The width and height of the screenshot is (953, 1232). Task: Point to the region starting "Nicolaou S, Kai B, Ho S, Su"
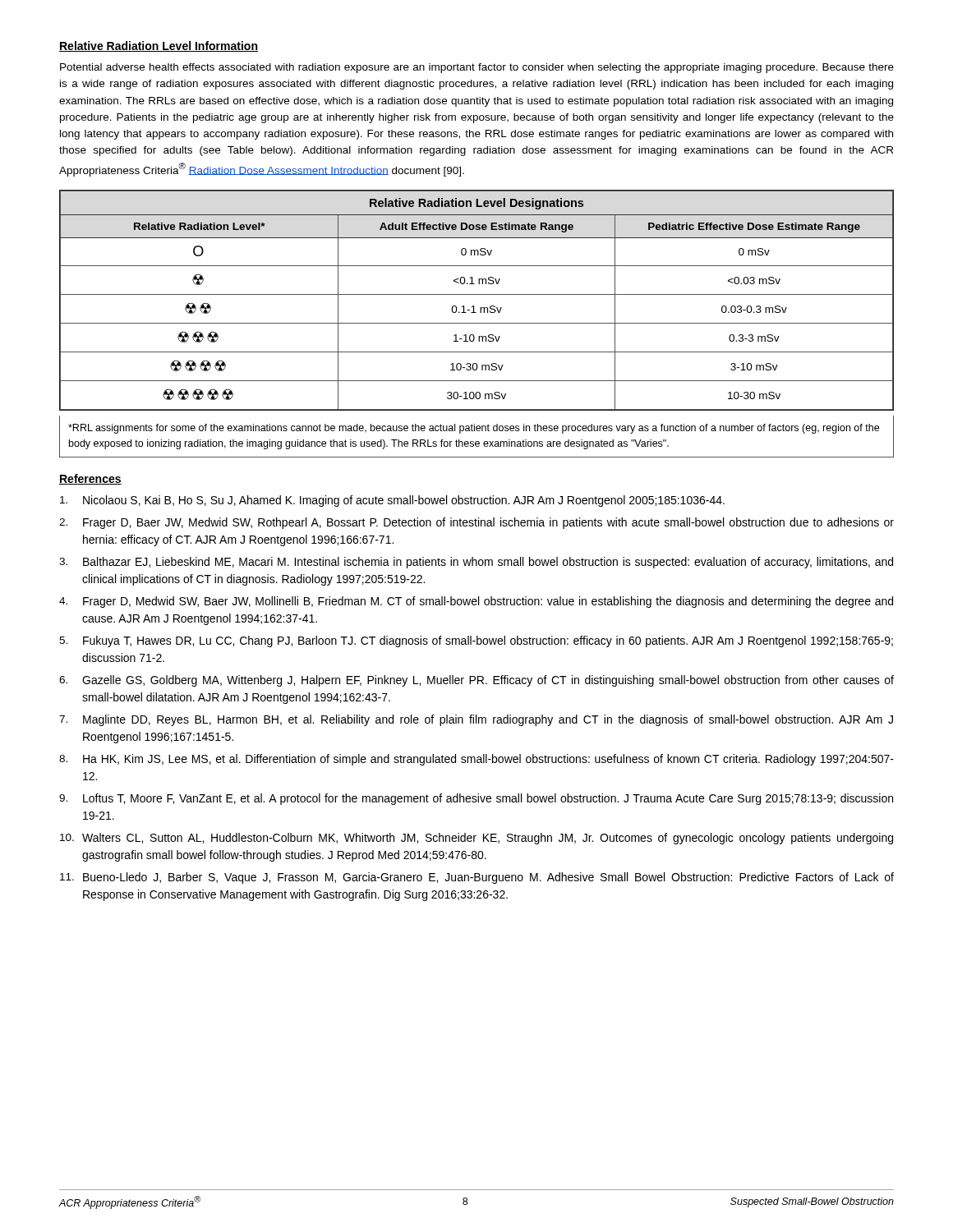392,500
